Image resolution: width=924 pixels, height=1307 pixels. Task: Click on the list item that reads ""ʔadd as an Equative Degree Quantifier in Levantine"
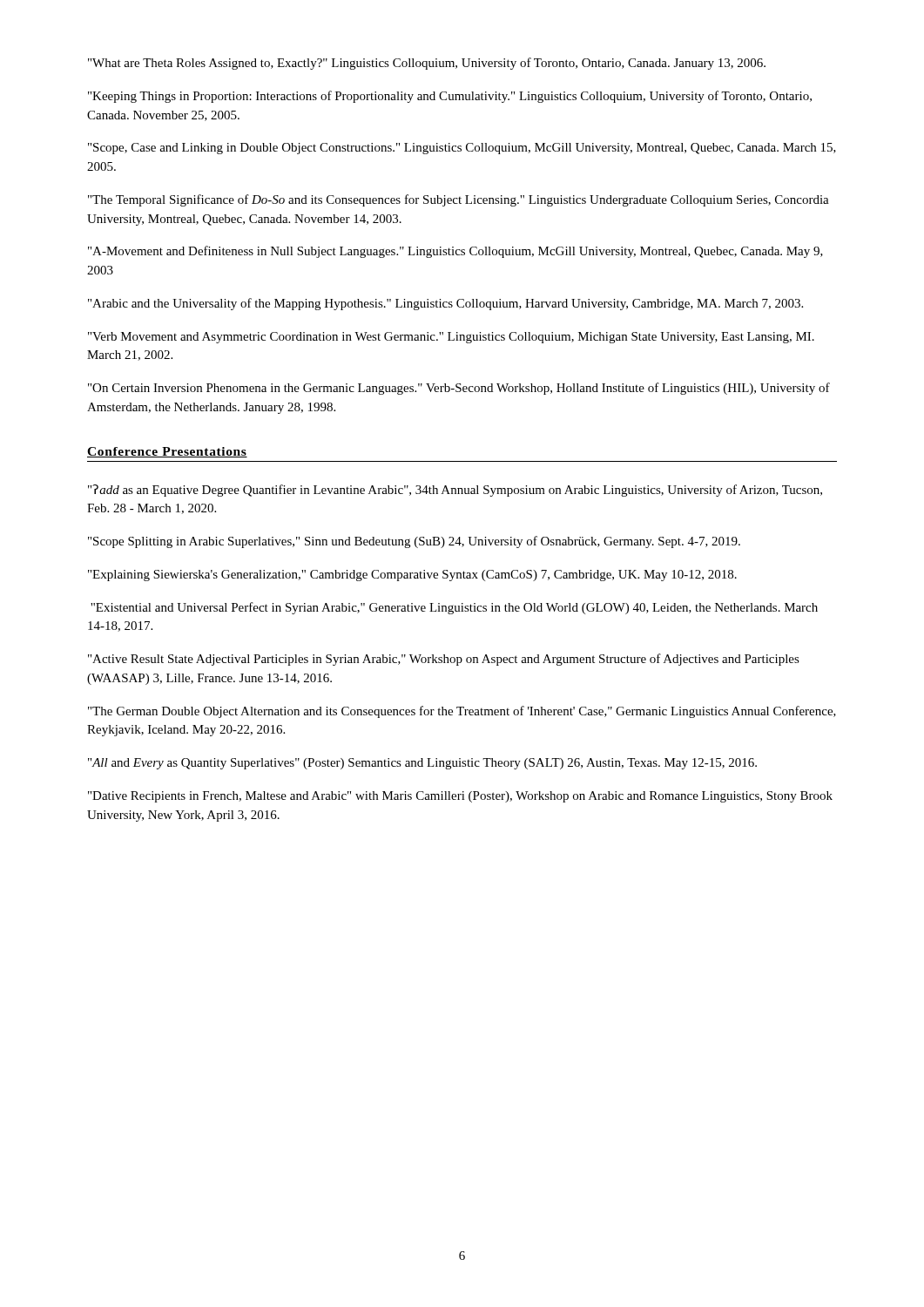455,499
